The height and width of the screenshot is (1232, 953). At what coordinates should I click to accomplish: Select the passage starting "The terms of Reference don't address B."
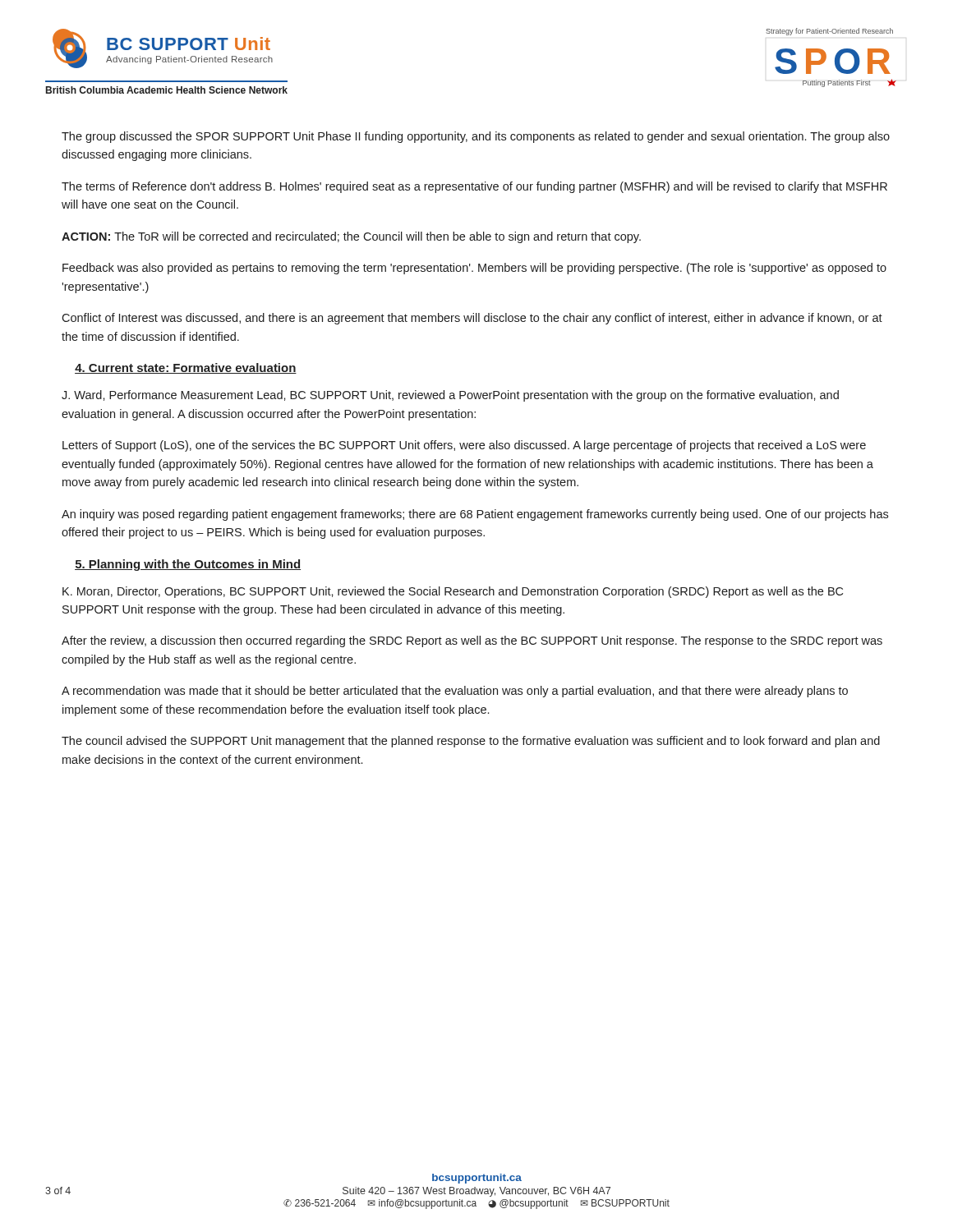tap(475, 196)
